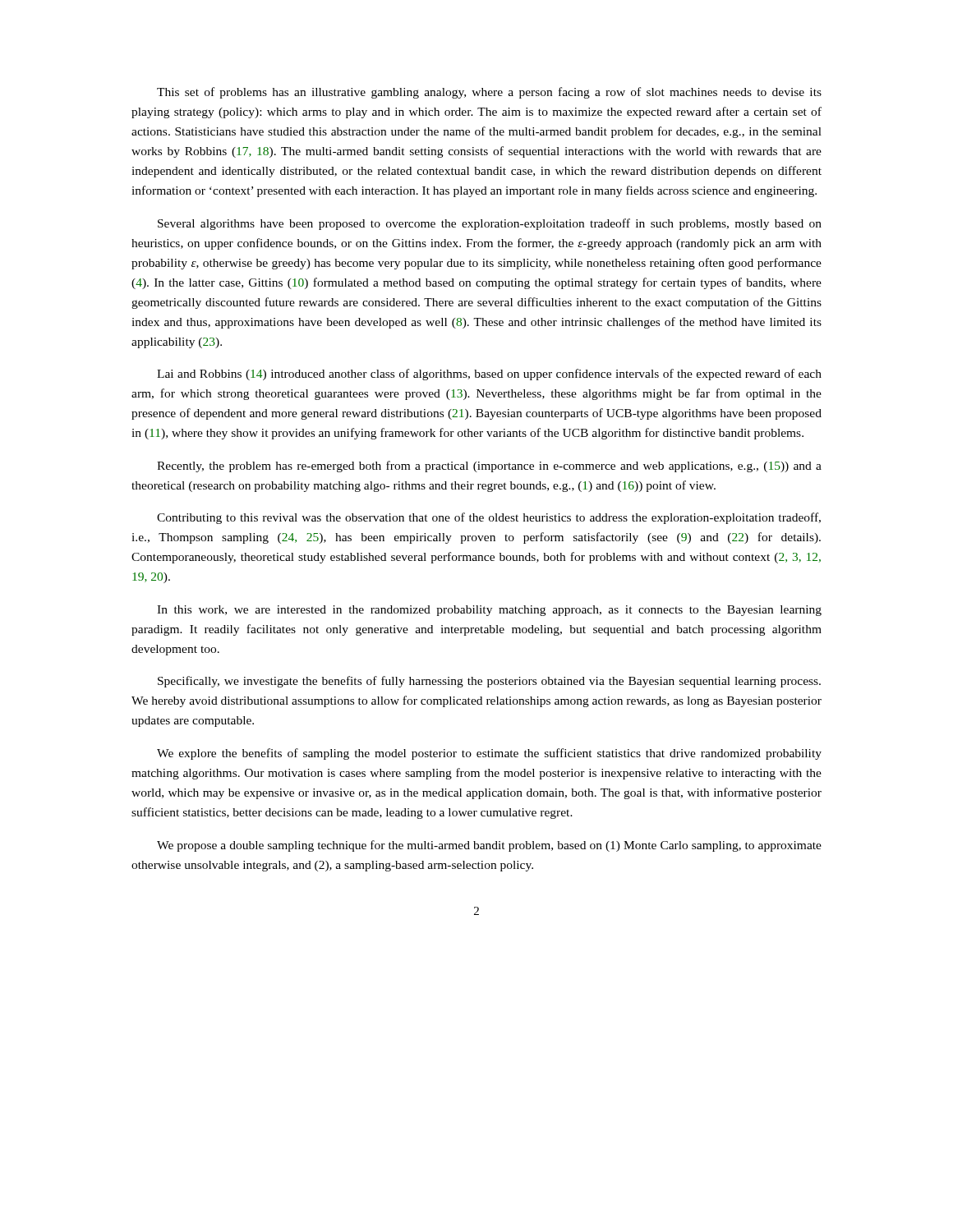Point to the text block starting "Several algorithms have"
Screen dimensions: 1232x953
(476, 282)
